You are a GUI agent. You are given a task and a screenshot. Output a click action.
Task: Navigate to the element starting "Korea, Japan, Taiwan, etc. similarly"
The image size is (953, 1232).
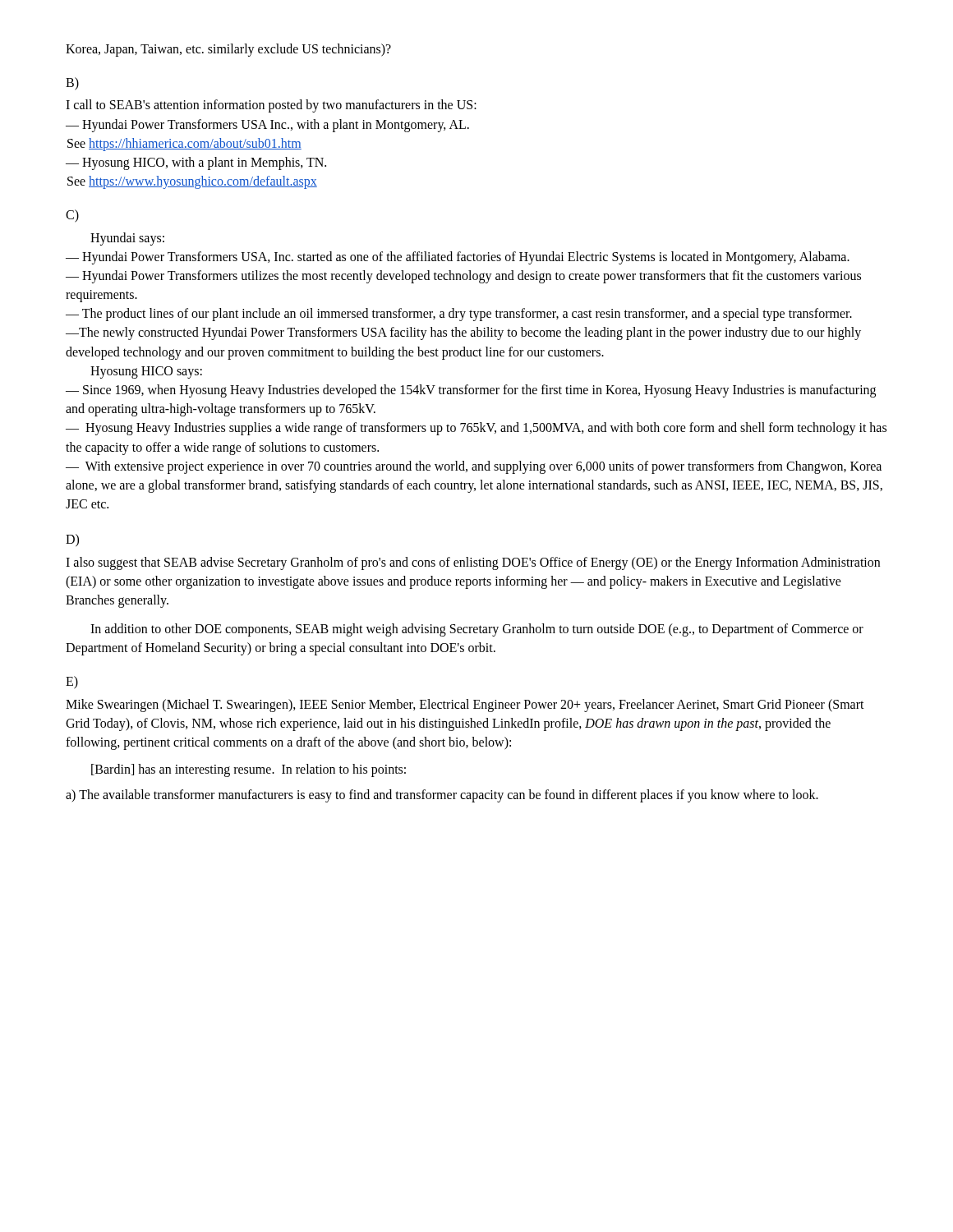click(x=228, y=49)
